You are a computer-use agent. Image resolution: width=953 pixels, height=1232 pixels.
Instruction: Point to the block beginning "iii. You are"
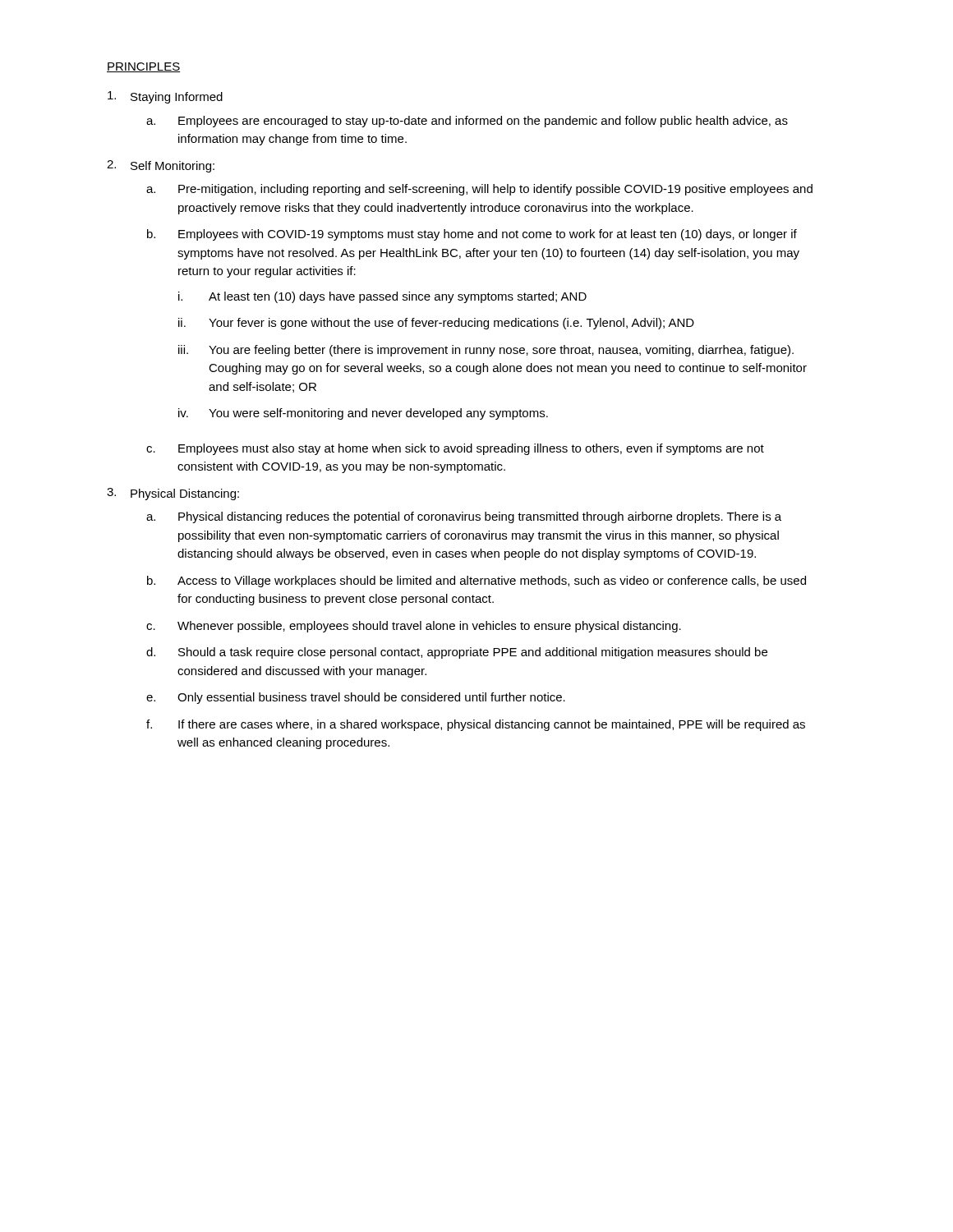[x=495, y=368]
